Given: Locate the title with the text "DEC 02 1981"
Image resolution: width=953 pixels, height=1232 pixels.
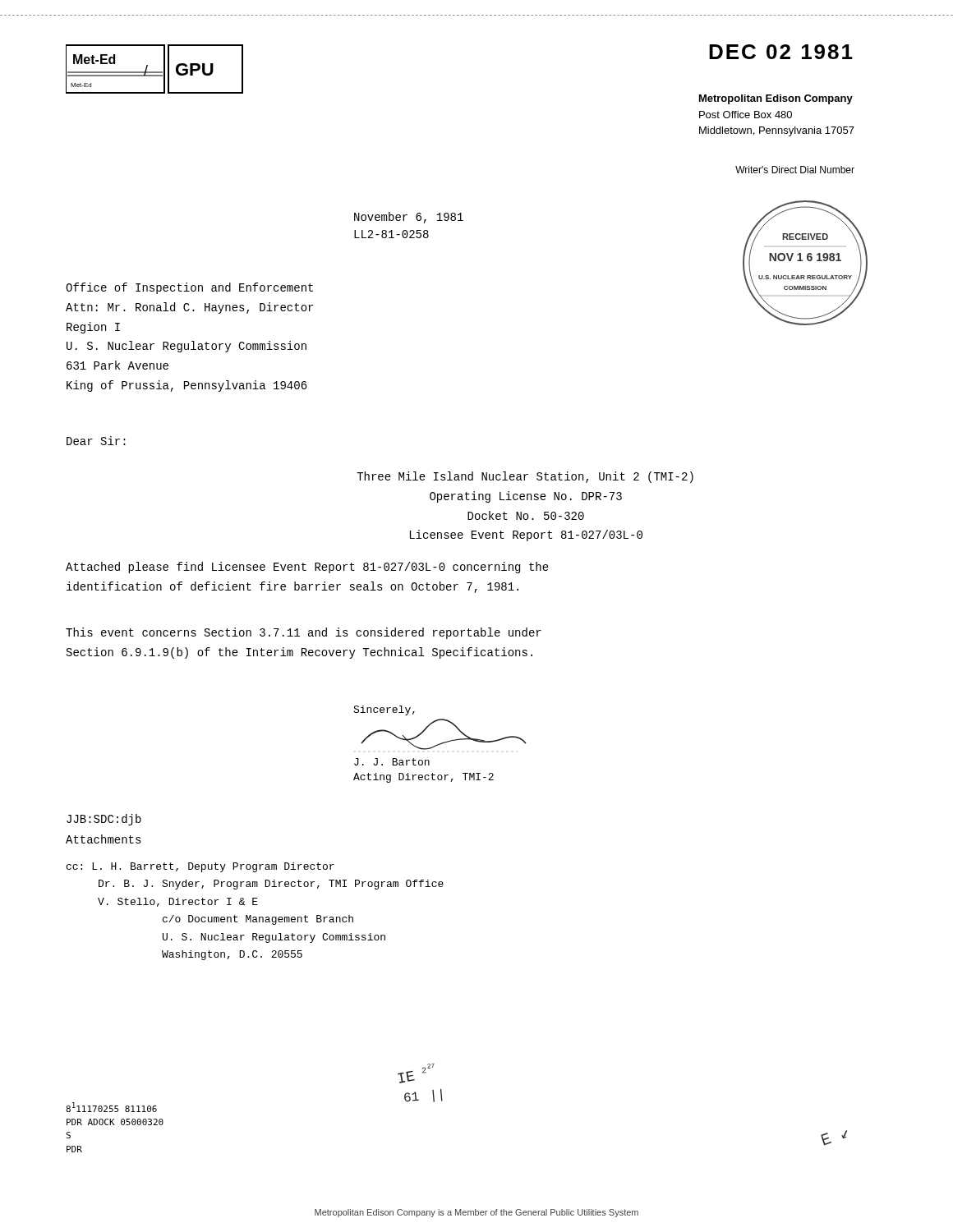Looking at the screenshot, I should pyautogui.click(x=781, y=52).
